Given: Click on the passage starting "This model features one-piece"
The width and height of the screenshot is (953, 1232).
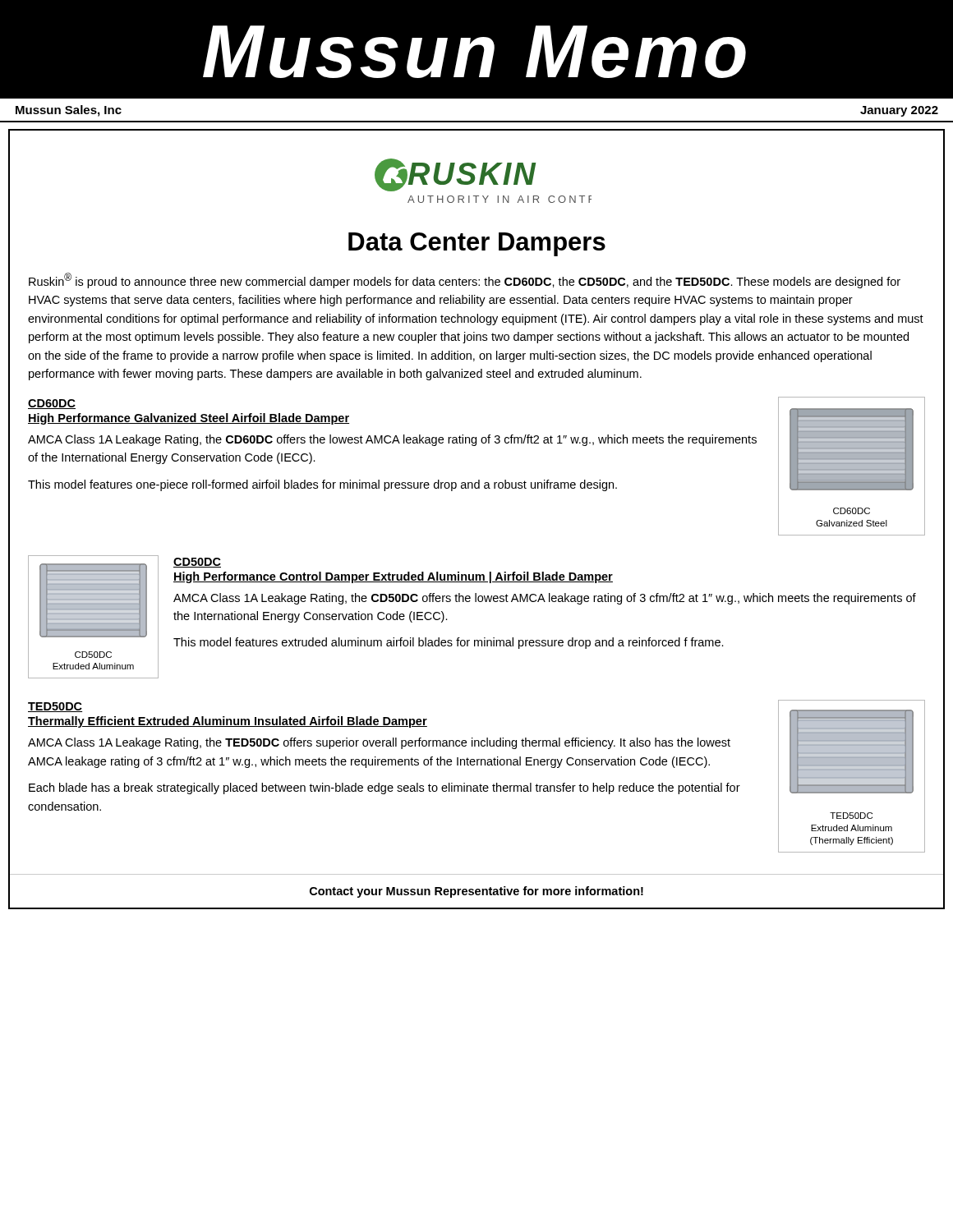Looking at the screenshot, I should point(323,484).
